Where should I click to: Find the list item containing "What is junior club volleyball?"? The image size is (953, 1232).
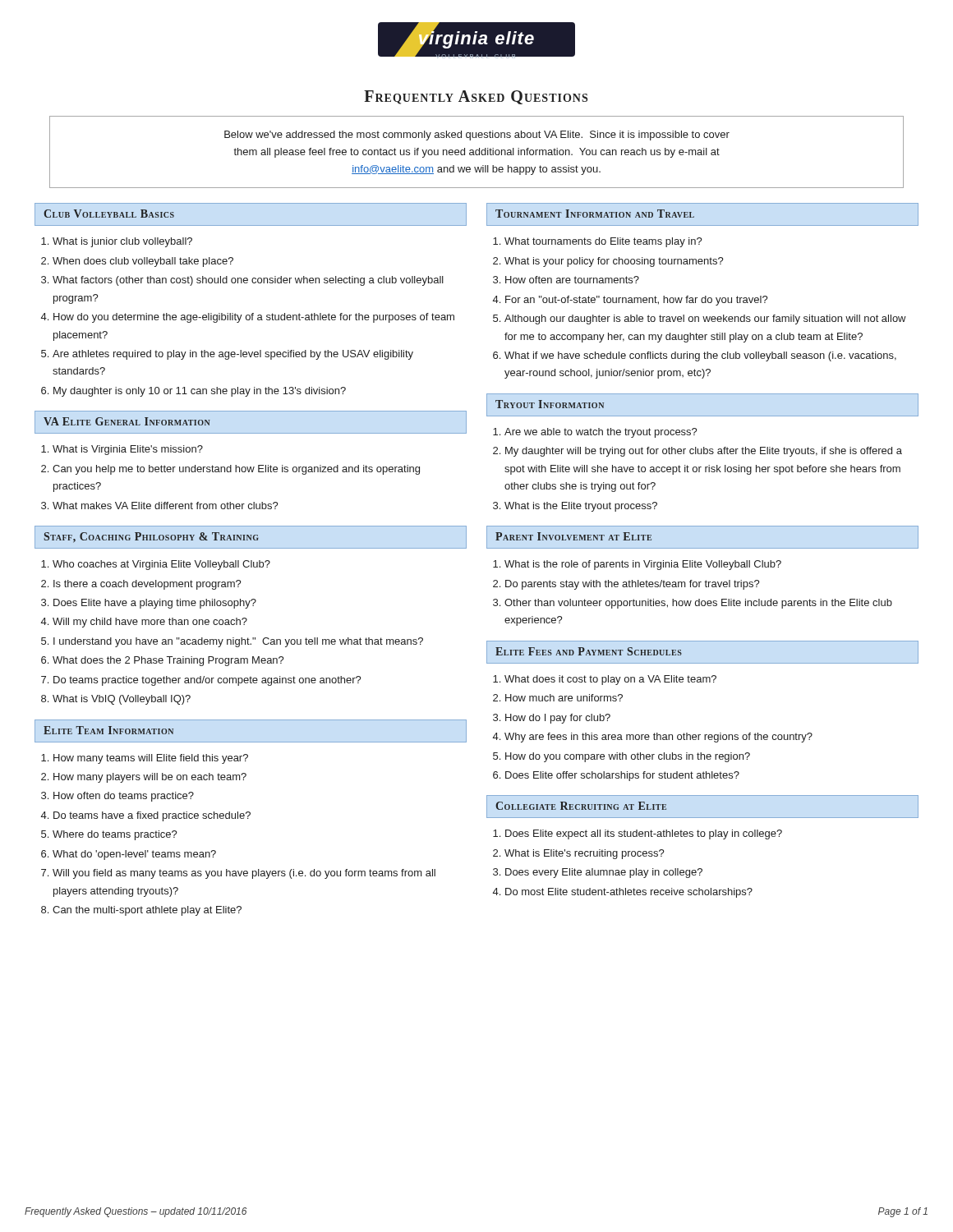123,241
